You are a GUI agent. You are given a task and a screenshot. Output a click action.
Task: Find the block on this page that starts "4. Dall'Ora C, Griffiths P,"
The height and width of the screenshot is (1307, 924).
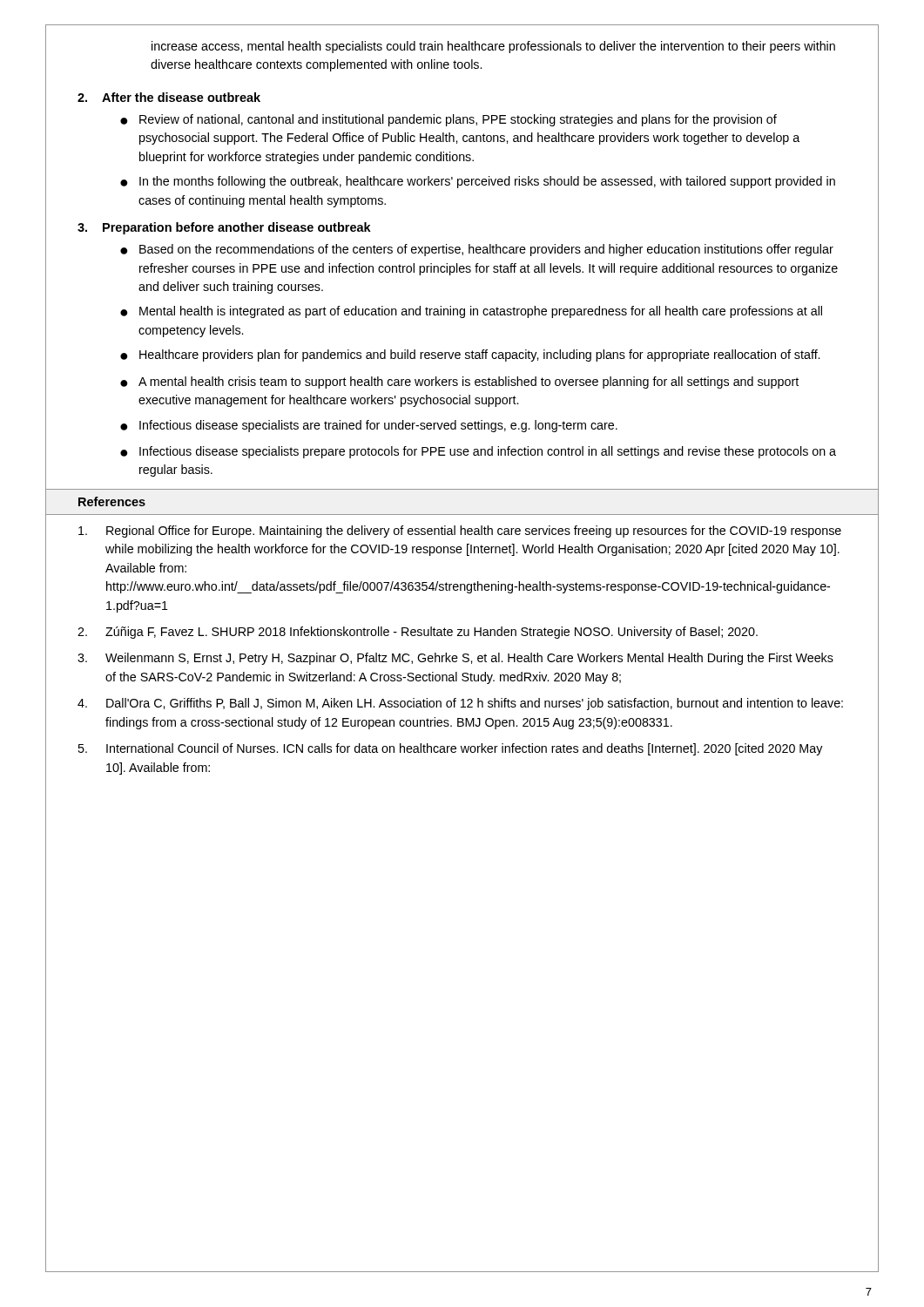(462, 713)
